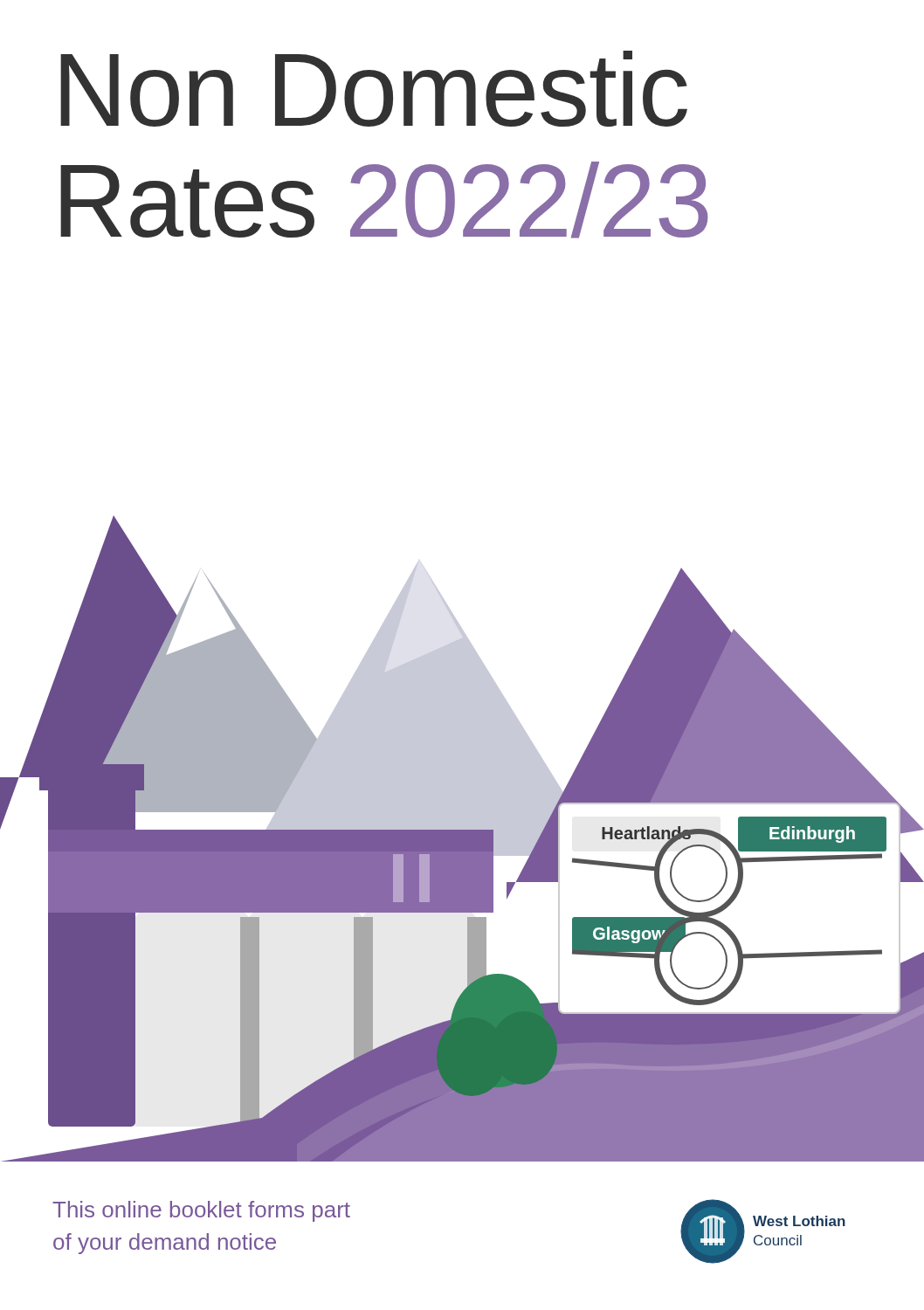
Task: Find the illustration
Action: [x=462, y=725]
